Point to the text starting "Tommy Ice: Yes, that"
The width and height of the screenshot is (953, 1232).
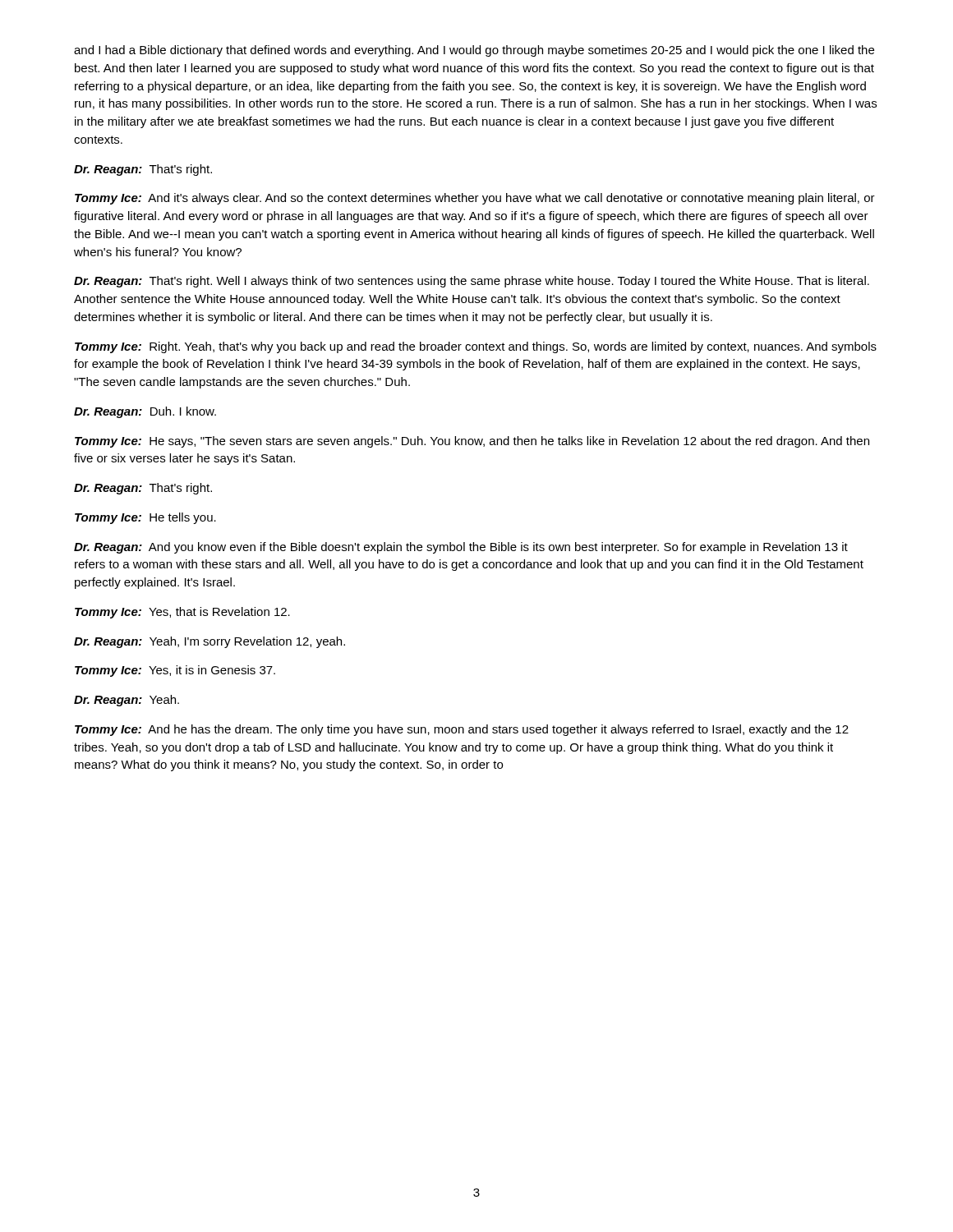click(x=182, y=611)
